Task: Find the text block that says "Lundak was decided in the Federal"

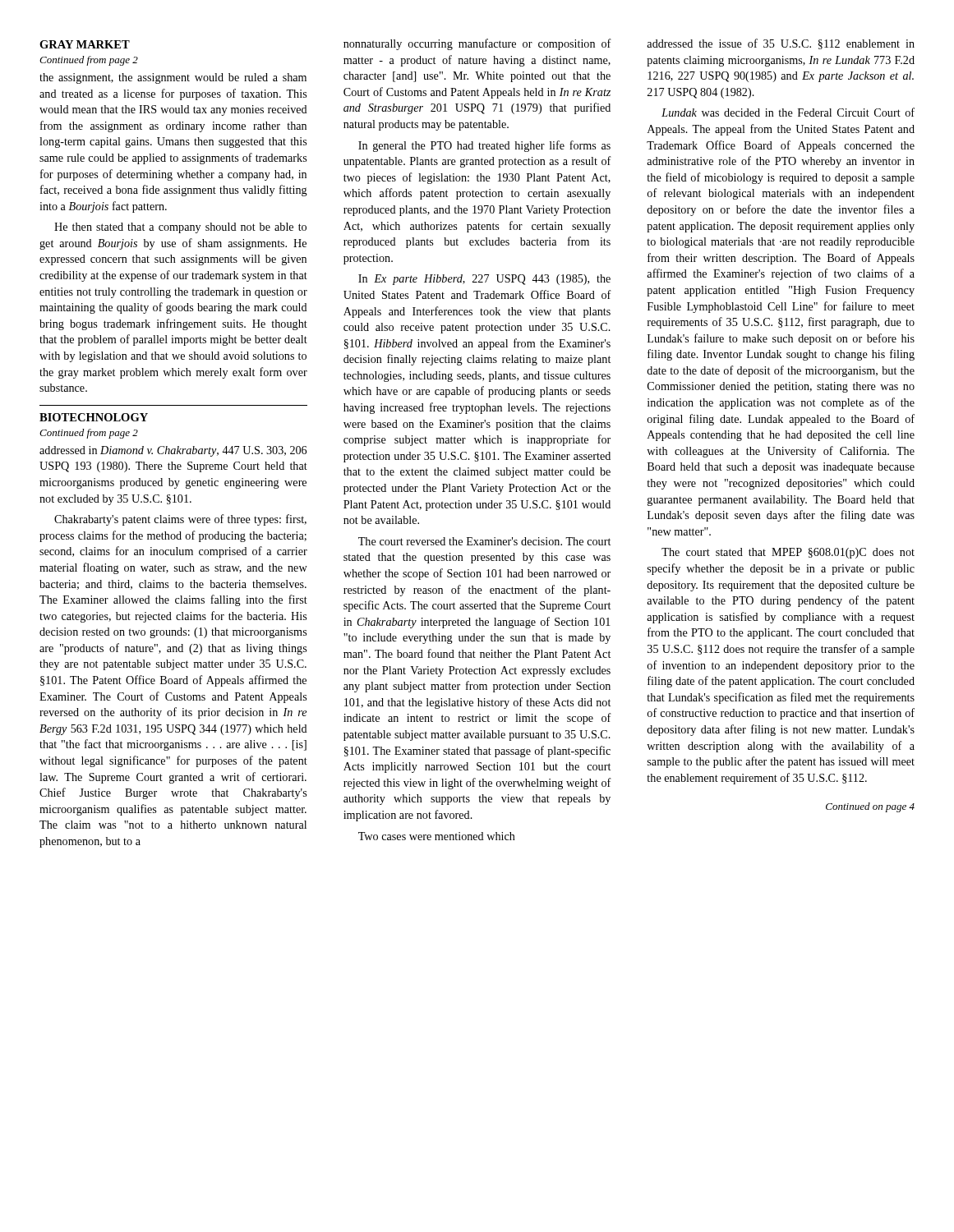Action: click(x=781, y=323)
